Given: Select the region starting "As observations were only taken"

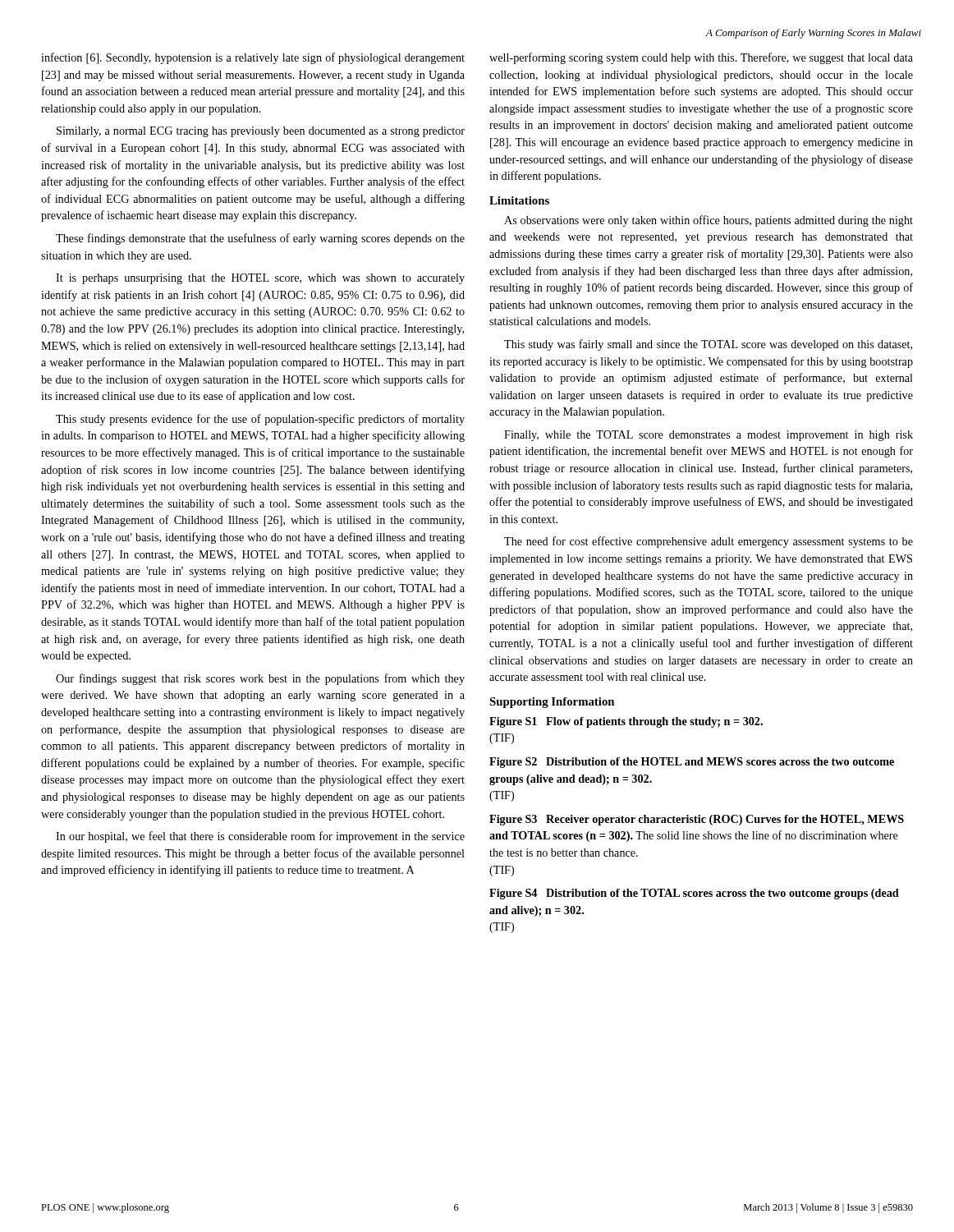Looking at the screenshot, I should coord(701,271).
